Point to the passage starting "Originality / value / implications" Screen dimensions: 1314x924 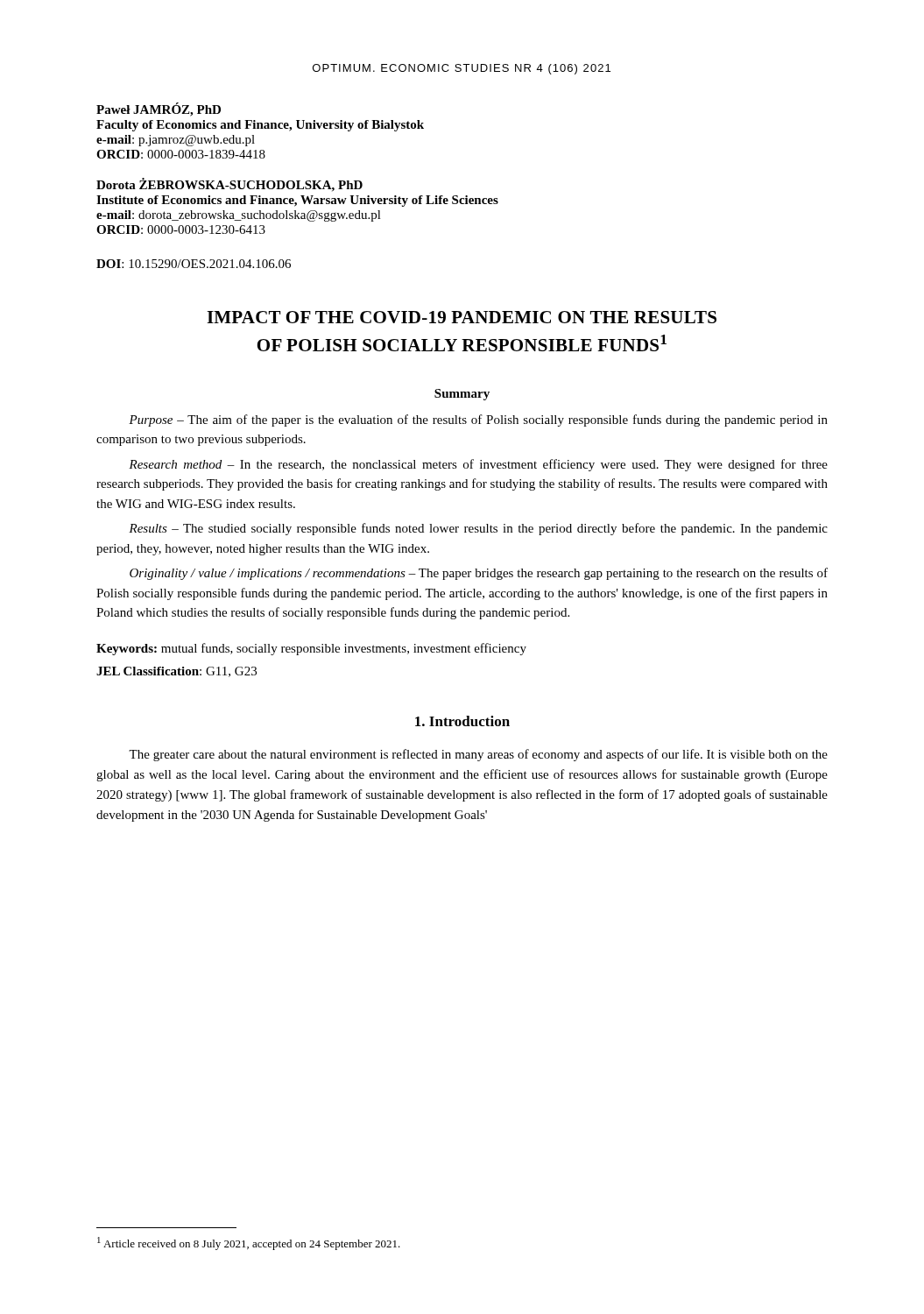(x=462, y=593)
